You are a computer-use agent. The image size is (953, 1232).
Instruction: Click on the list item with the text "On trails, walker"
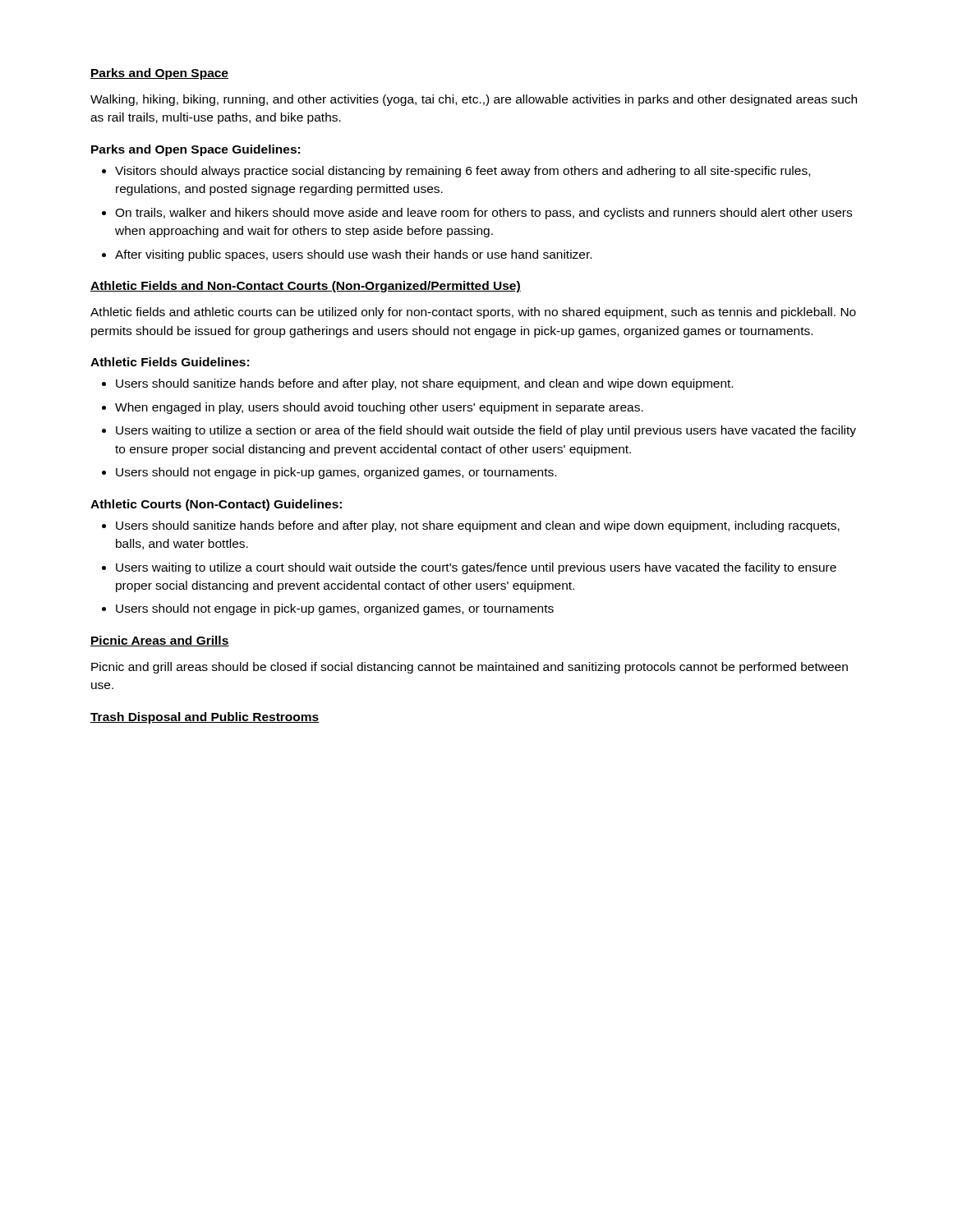(x=484, y=221)
